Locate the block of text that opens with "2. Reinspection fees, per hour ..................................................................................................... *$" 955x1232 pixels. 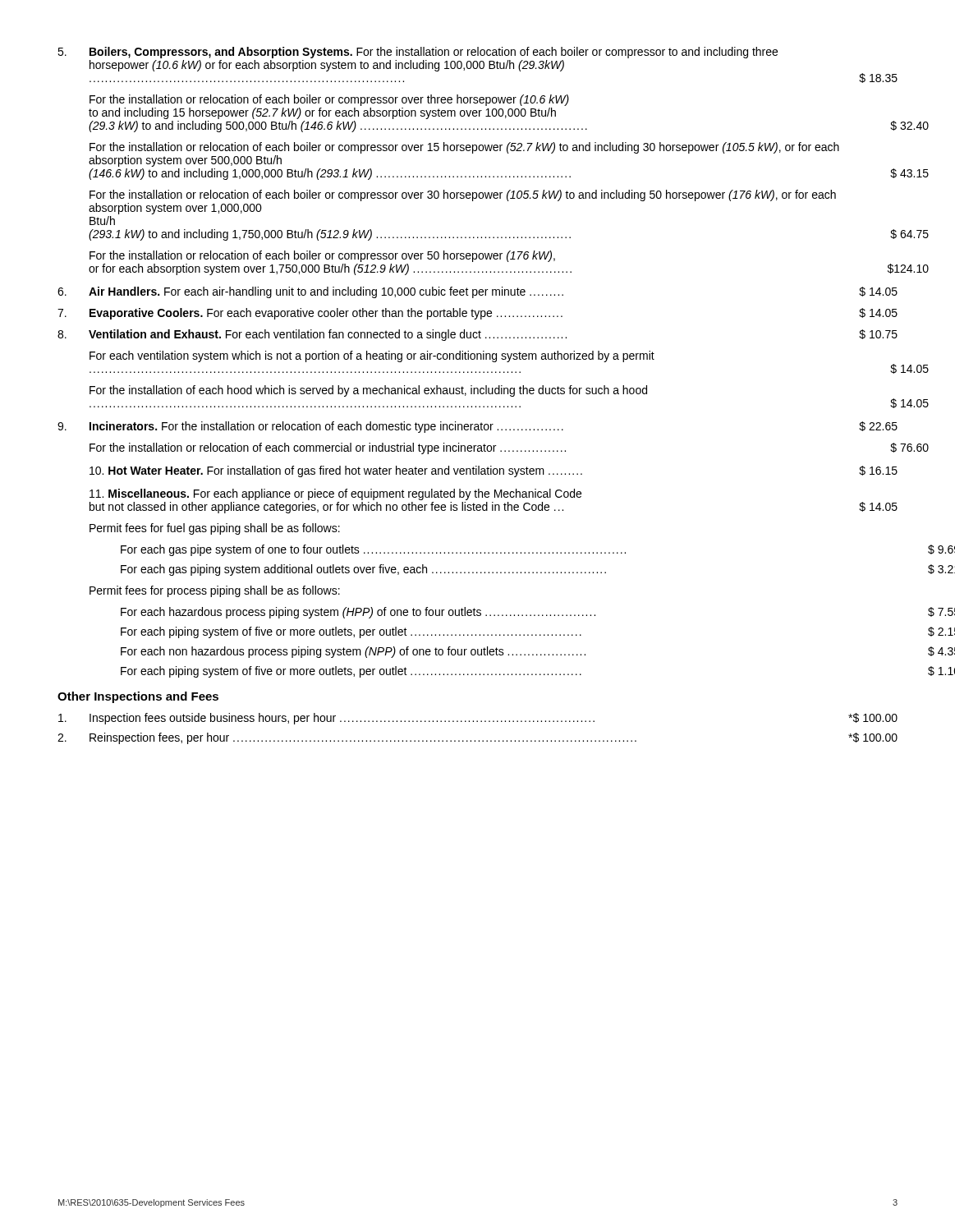478,738
